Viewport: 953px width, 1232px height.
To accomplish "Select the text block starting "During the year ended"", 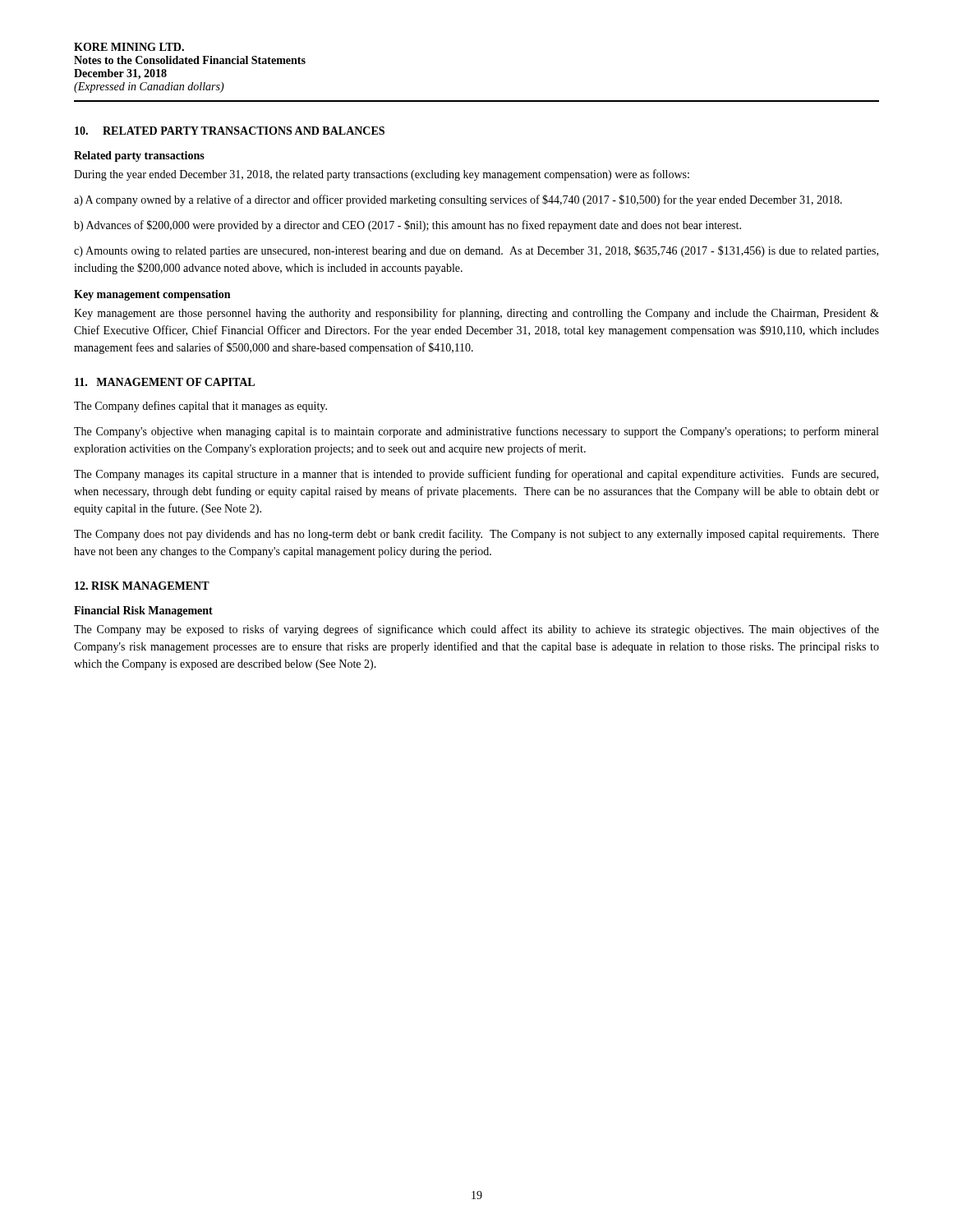I will coord(476,175).
